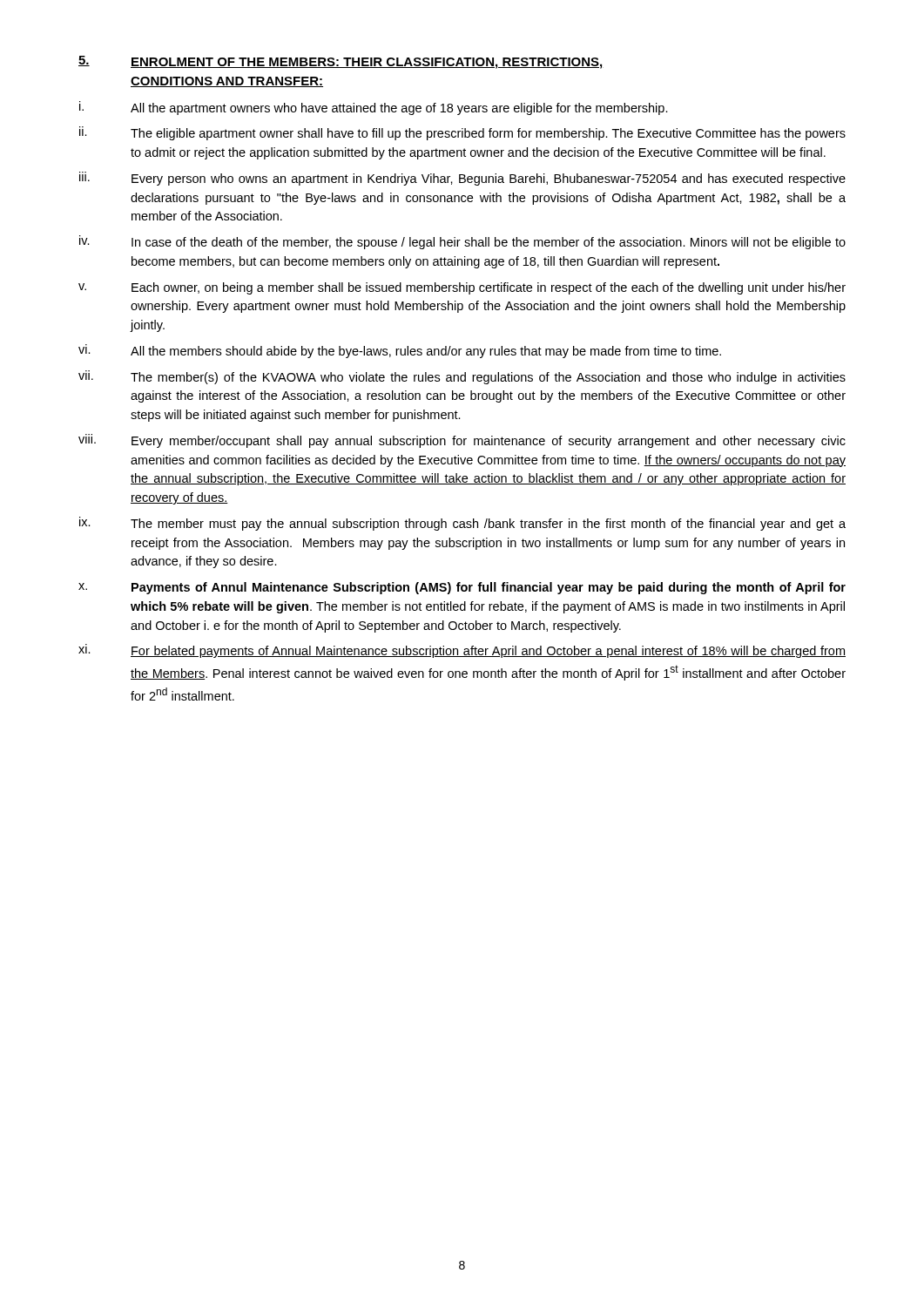
Task: Select the block starting "5. ENROLMENT OF THE MEMBERS: THEIR CLASSIFICATION, RESTRICTIONS,CONDITIONS"
Action: 341,71
